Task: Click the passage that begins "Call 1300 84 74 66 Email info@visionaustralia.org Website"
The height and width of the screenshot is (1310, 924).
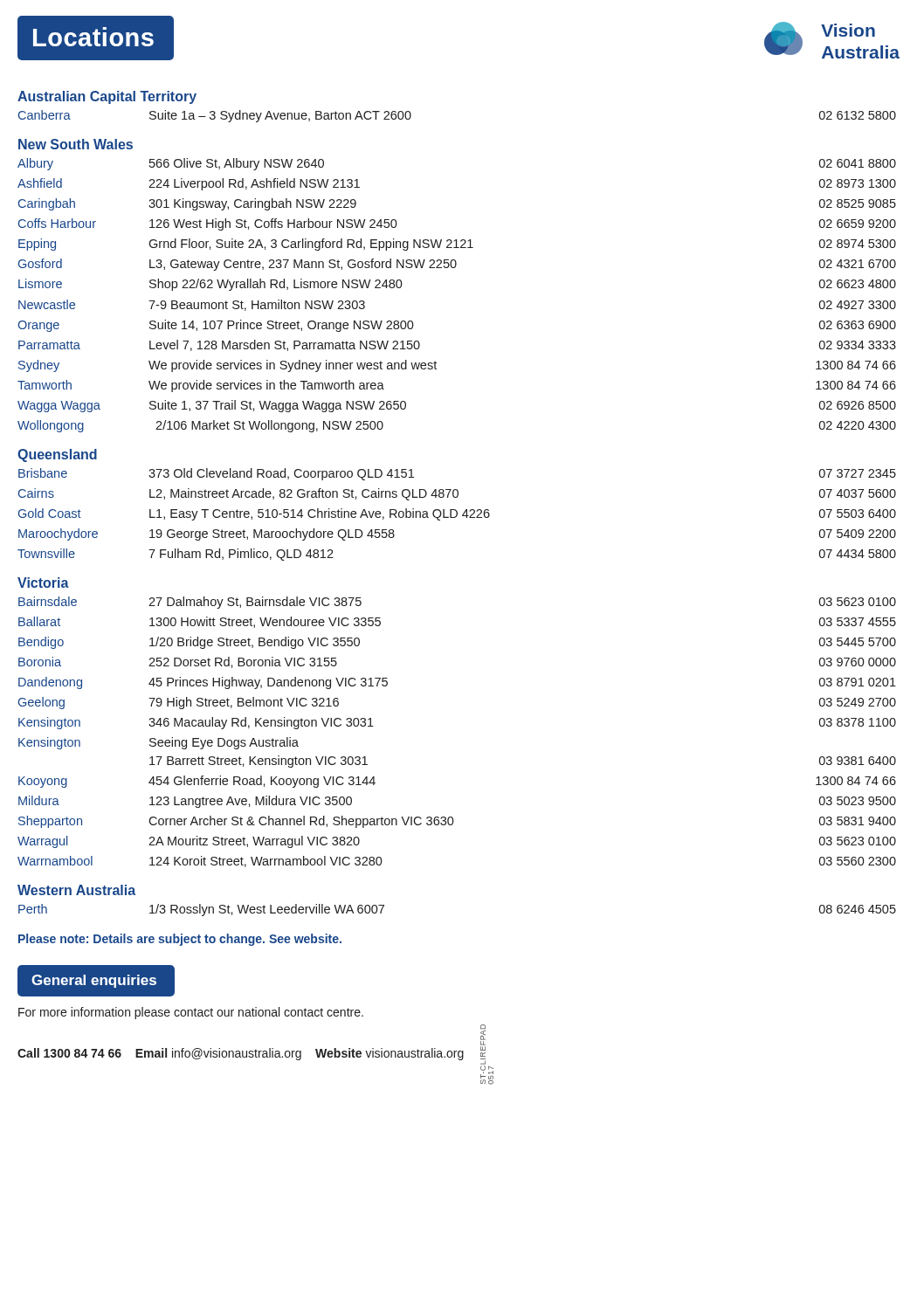Action: pyautogui.click(x=256, y=1054)
